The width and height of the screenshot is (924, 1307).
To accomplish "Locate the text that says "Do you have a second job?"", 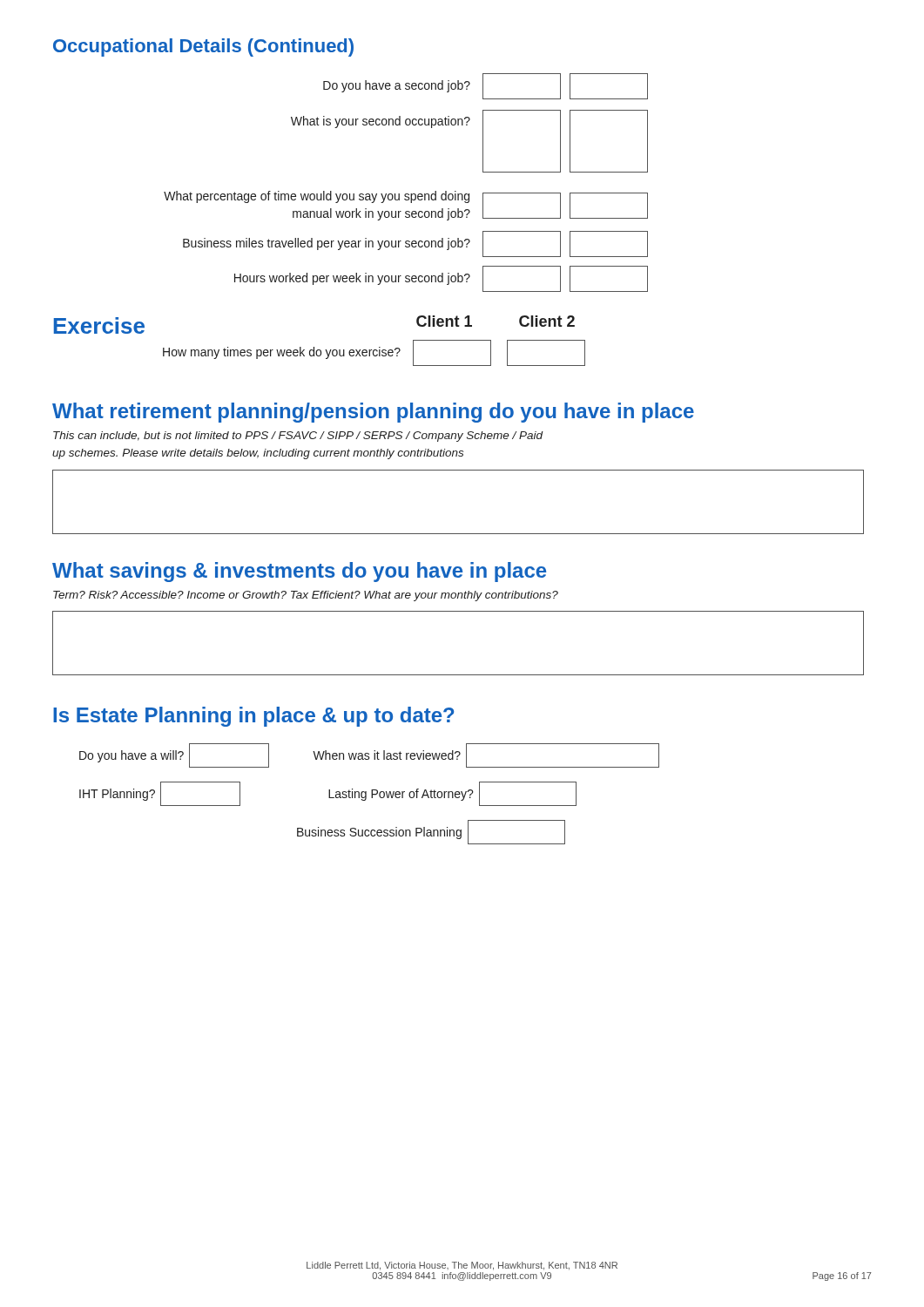I will tap(350, 86).
